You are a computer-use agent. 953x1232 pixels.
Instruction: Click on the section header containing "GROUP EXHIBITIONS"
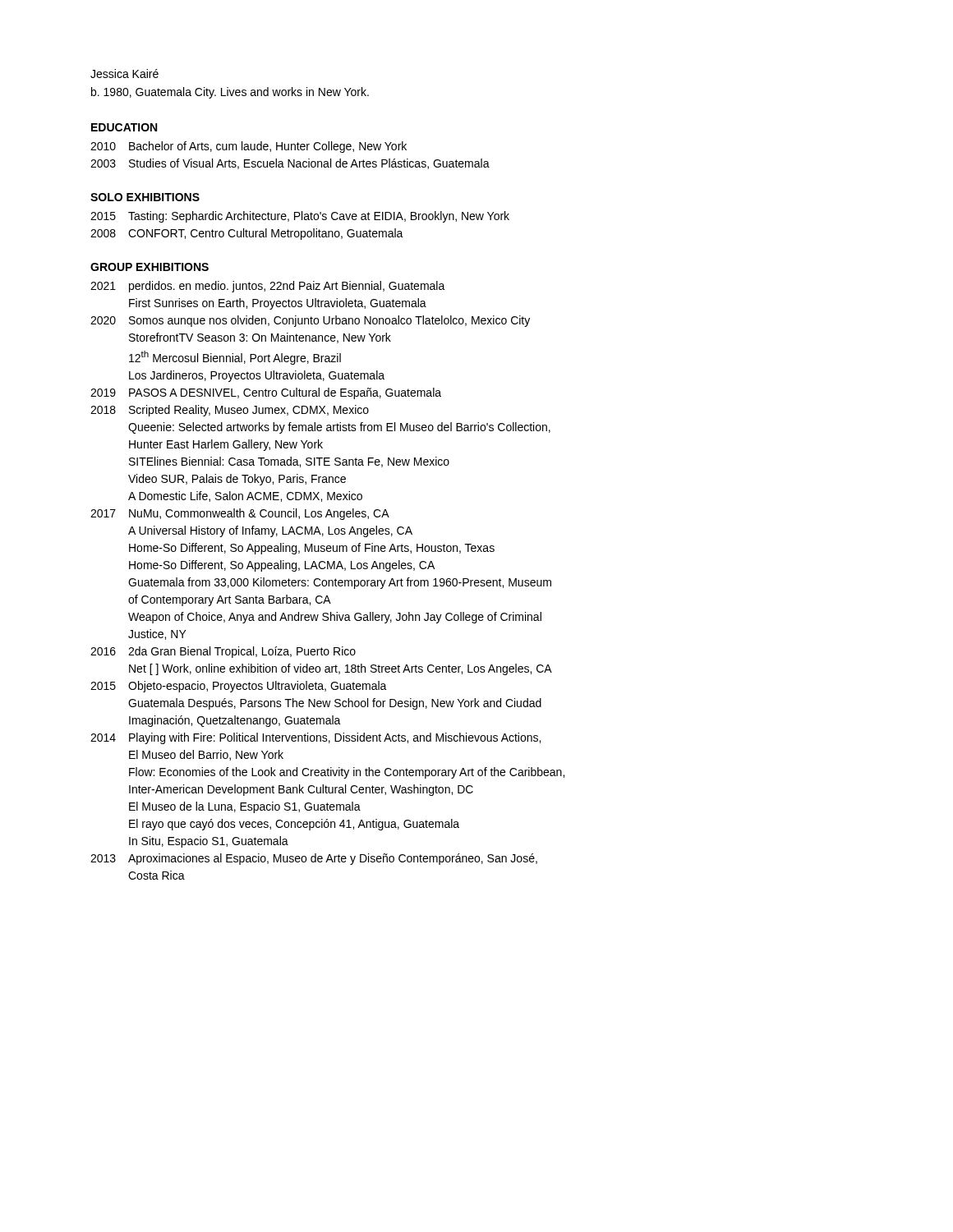(150, 267)
